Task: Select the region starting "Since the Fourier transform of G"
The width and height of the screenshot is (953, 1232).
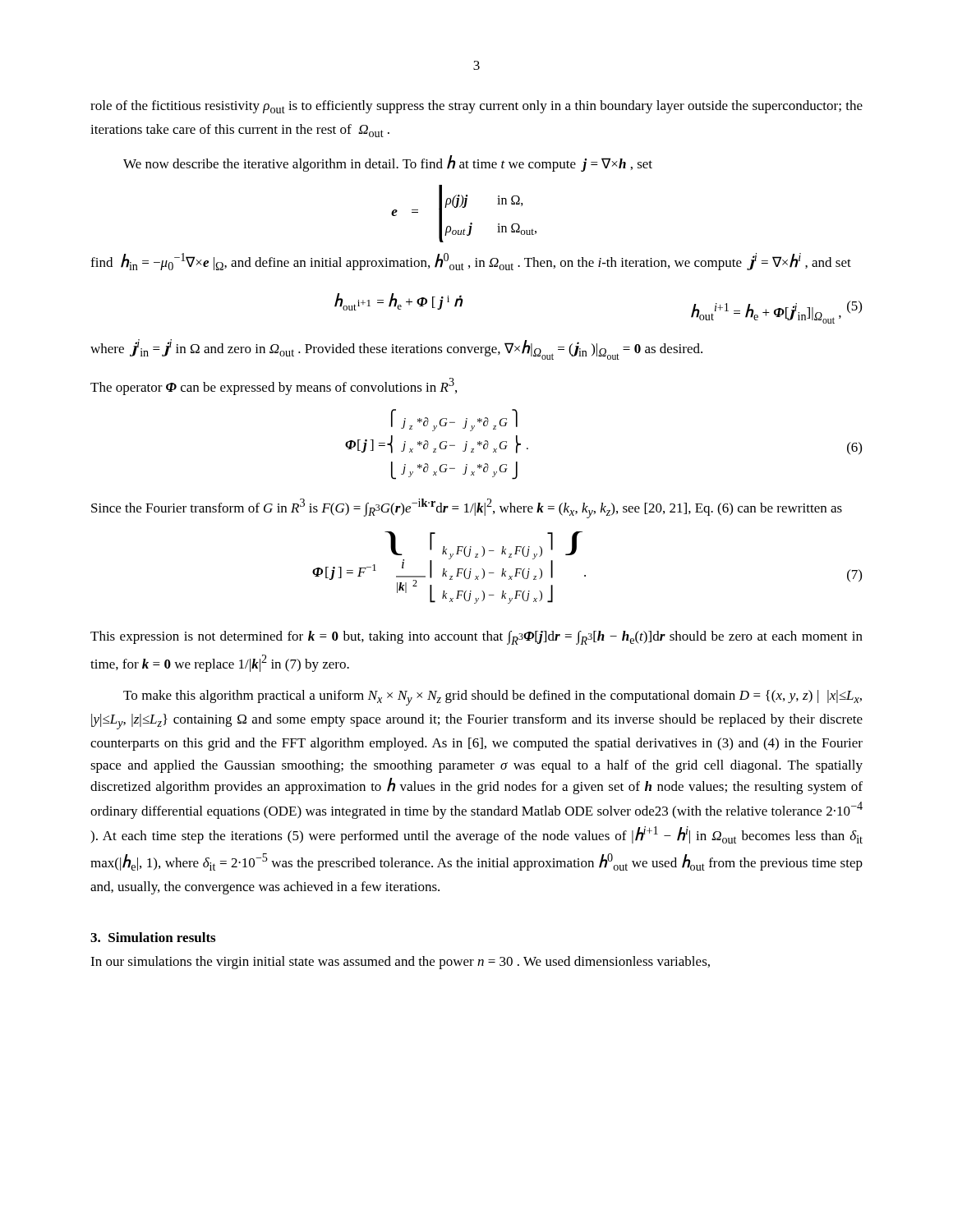Action: click(x=466, y=508)
